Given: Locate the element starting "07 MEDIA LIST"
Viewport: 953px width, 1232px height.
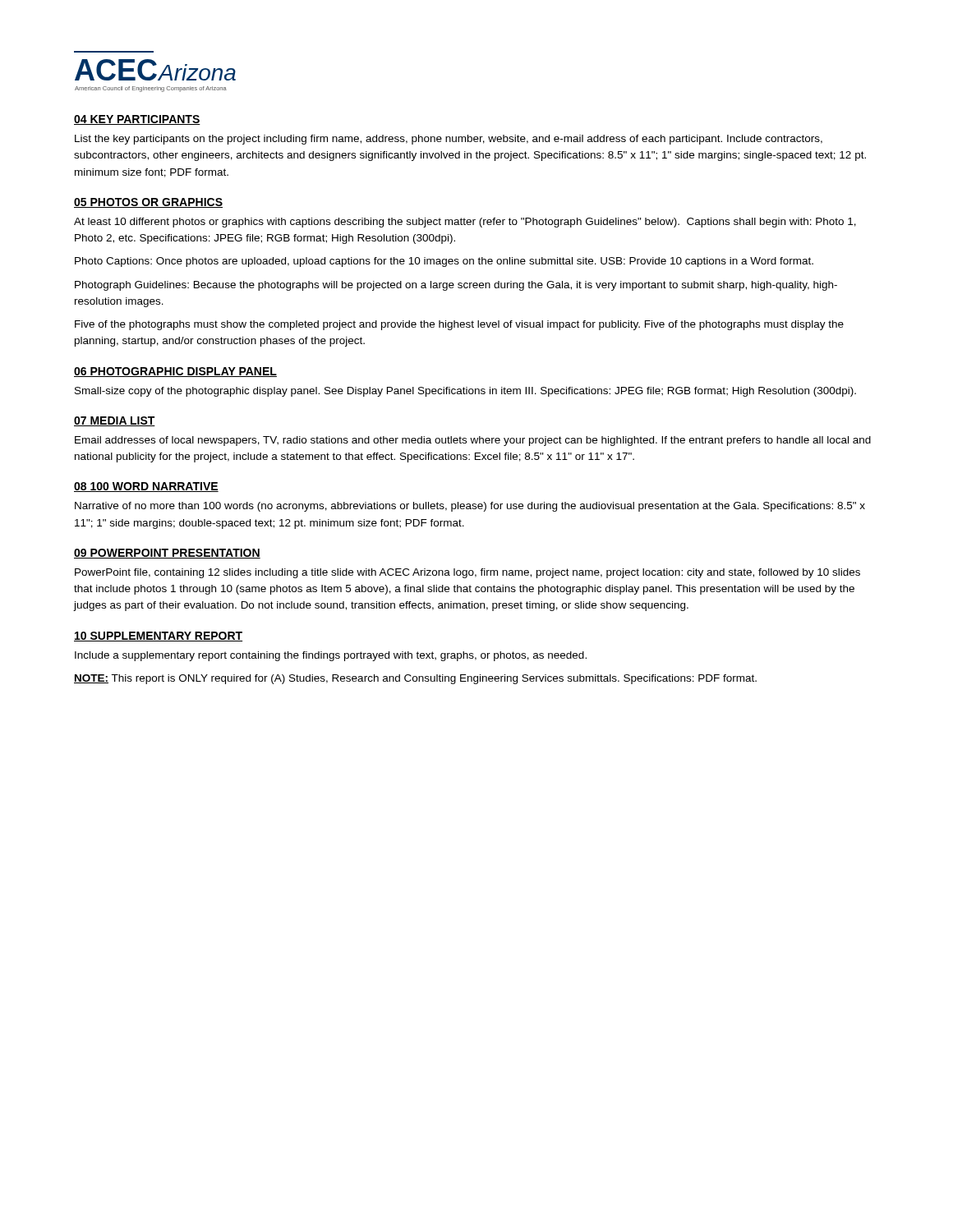Looking at the screenshot, I should coord(114,420).
